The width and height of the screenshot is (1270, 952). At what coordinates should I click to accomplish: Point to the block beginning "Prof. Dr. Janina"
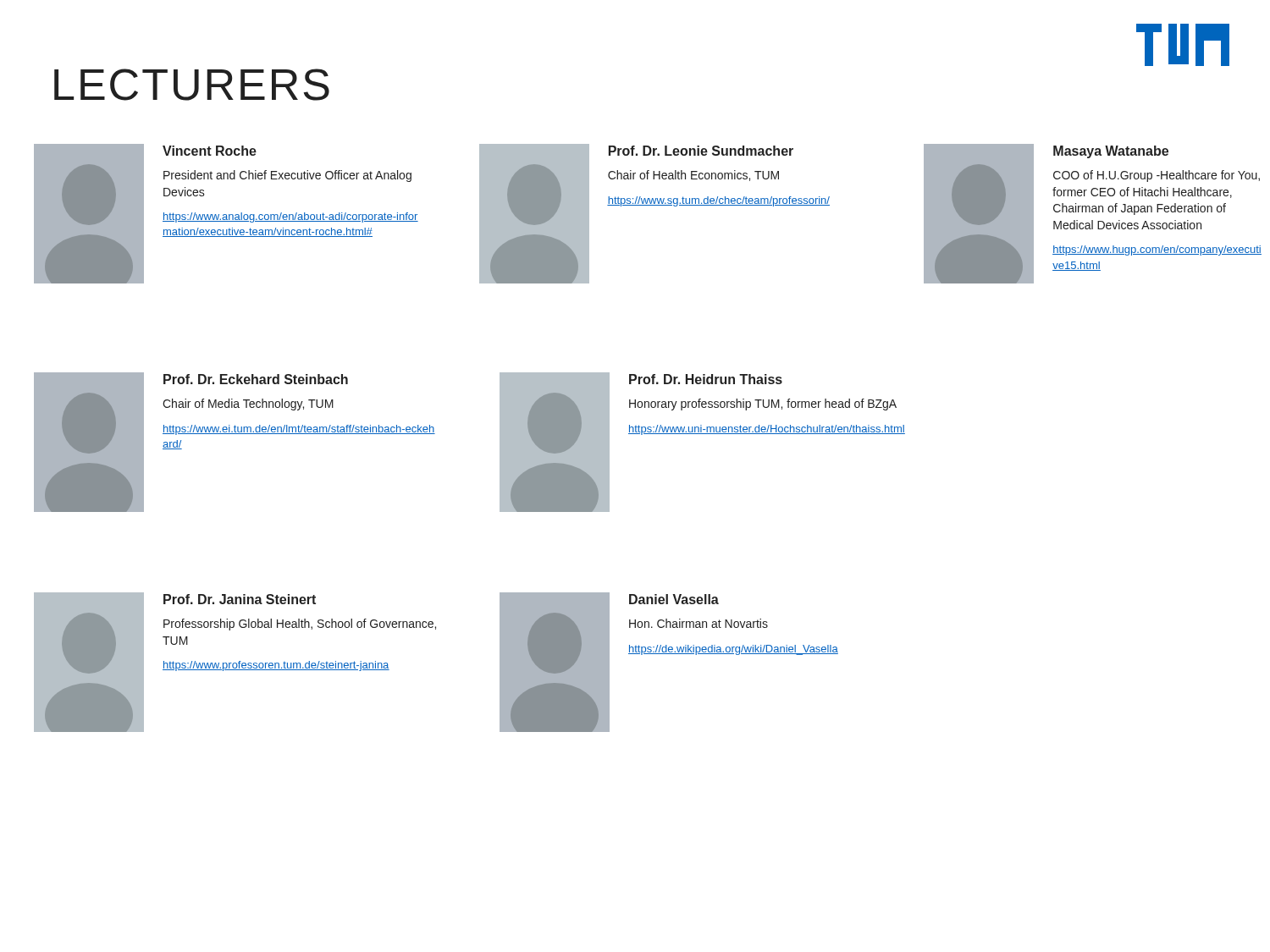pos(301,633)
